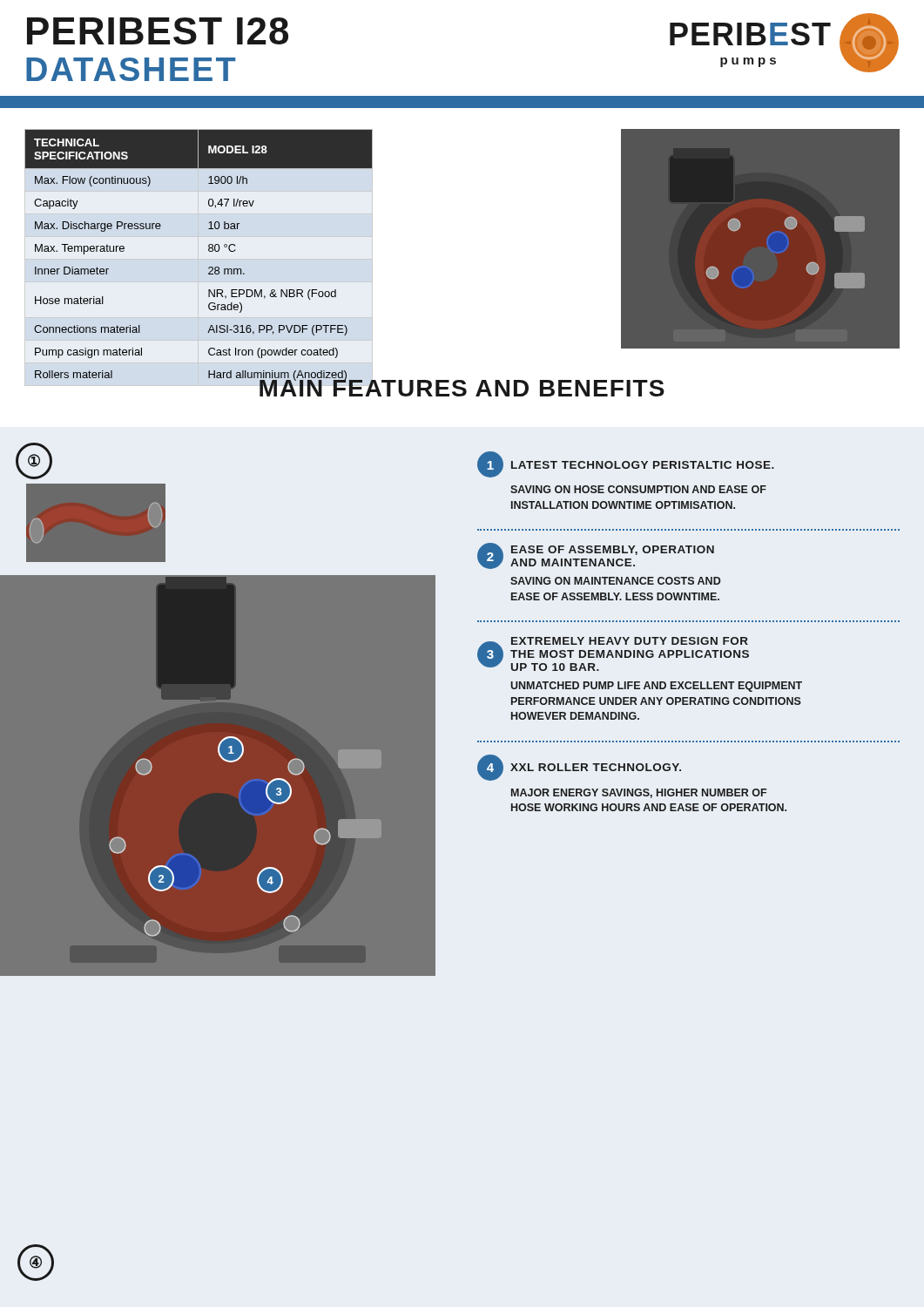
Task: Where does it say "MAIN FEATURES AND BENEFITS"?
Action: pos(462,389)
